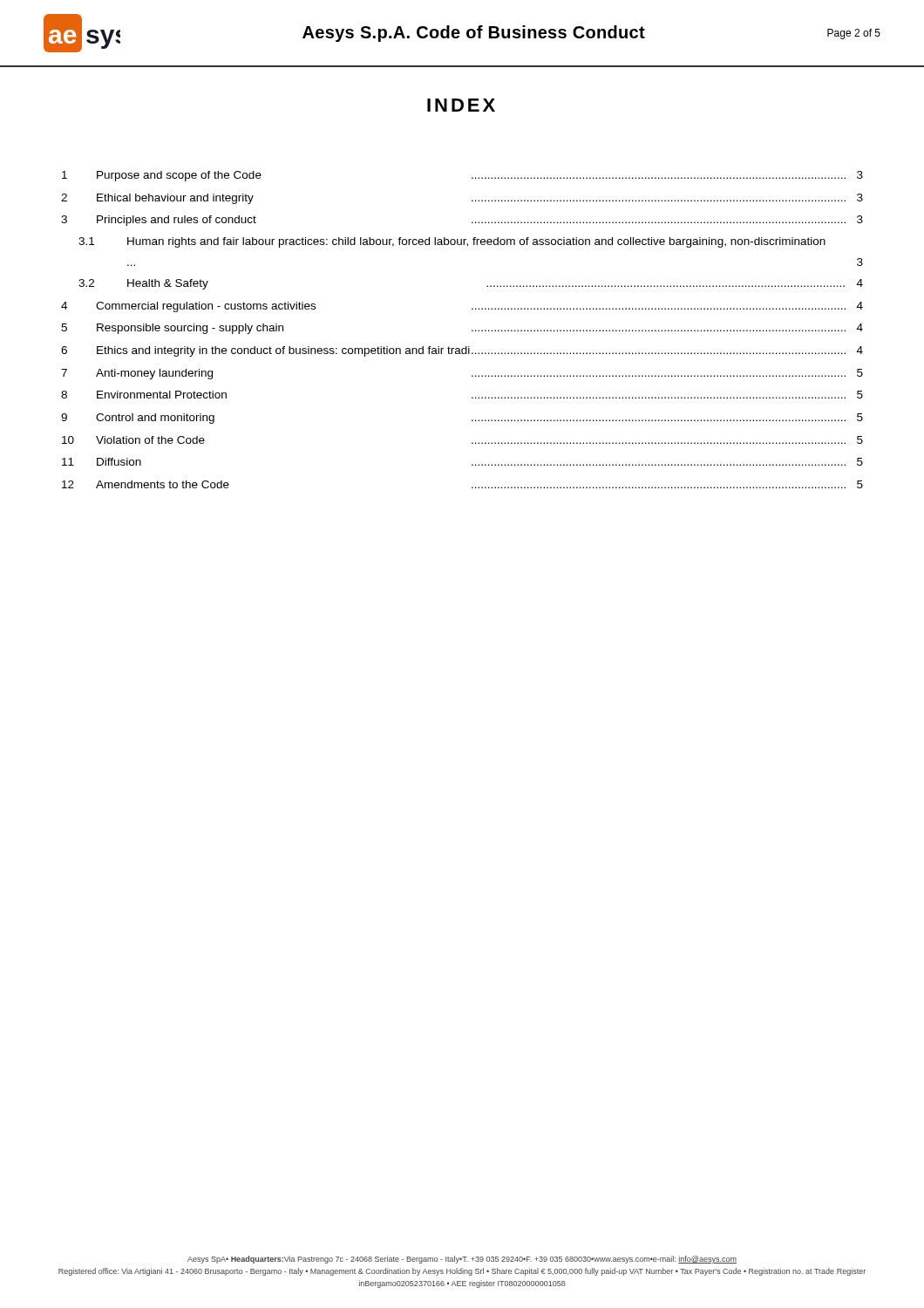924x1308 pixels.
Task: Navigate to the element starting "3 Principles and"
Action: [x=462, y=220]
